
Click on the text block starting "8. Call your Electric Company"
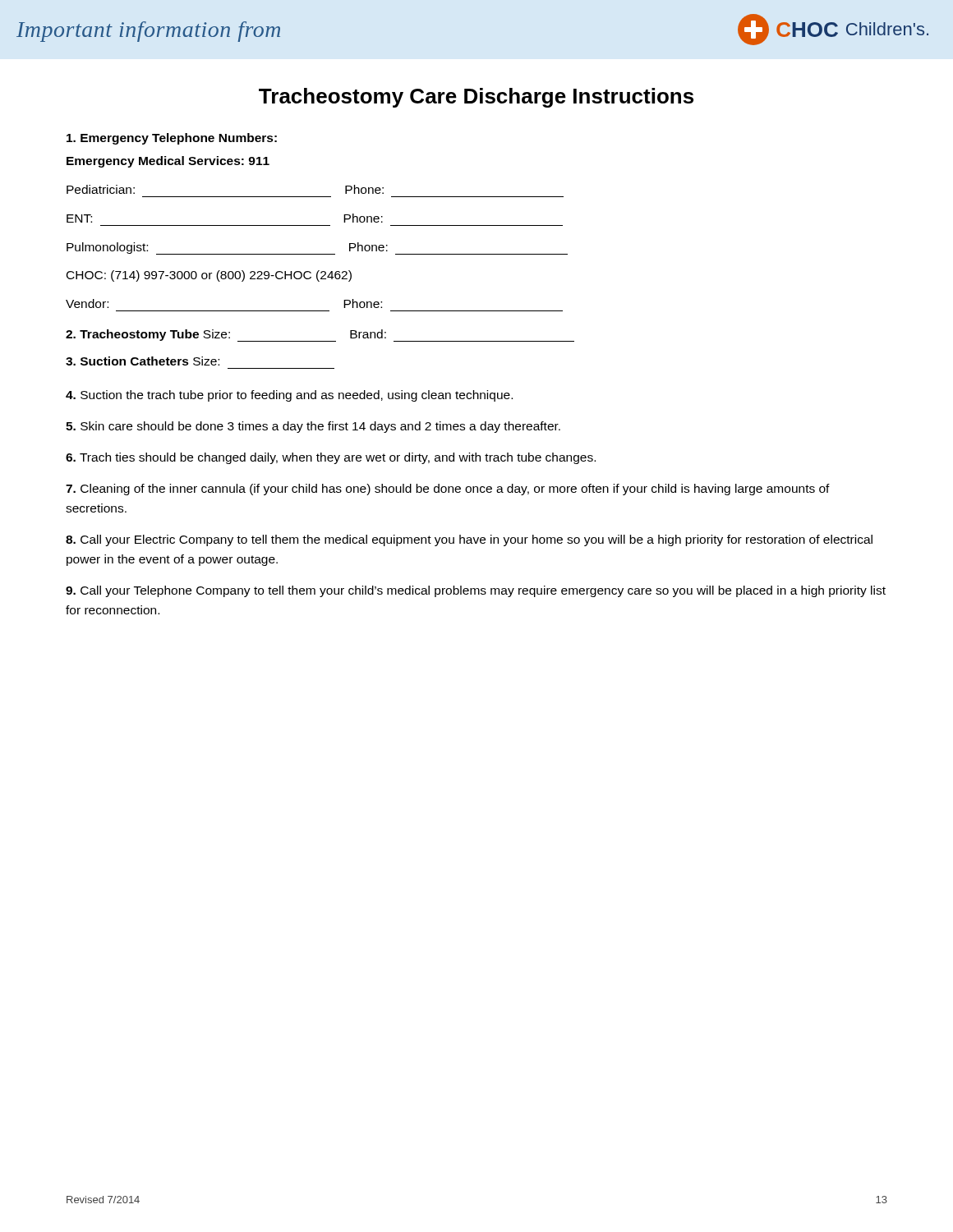click(x=470, y=549)
